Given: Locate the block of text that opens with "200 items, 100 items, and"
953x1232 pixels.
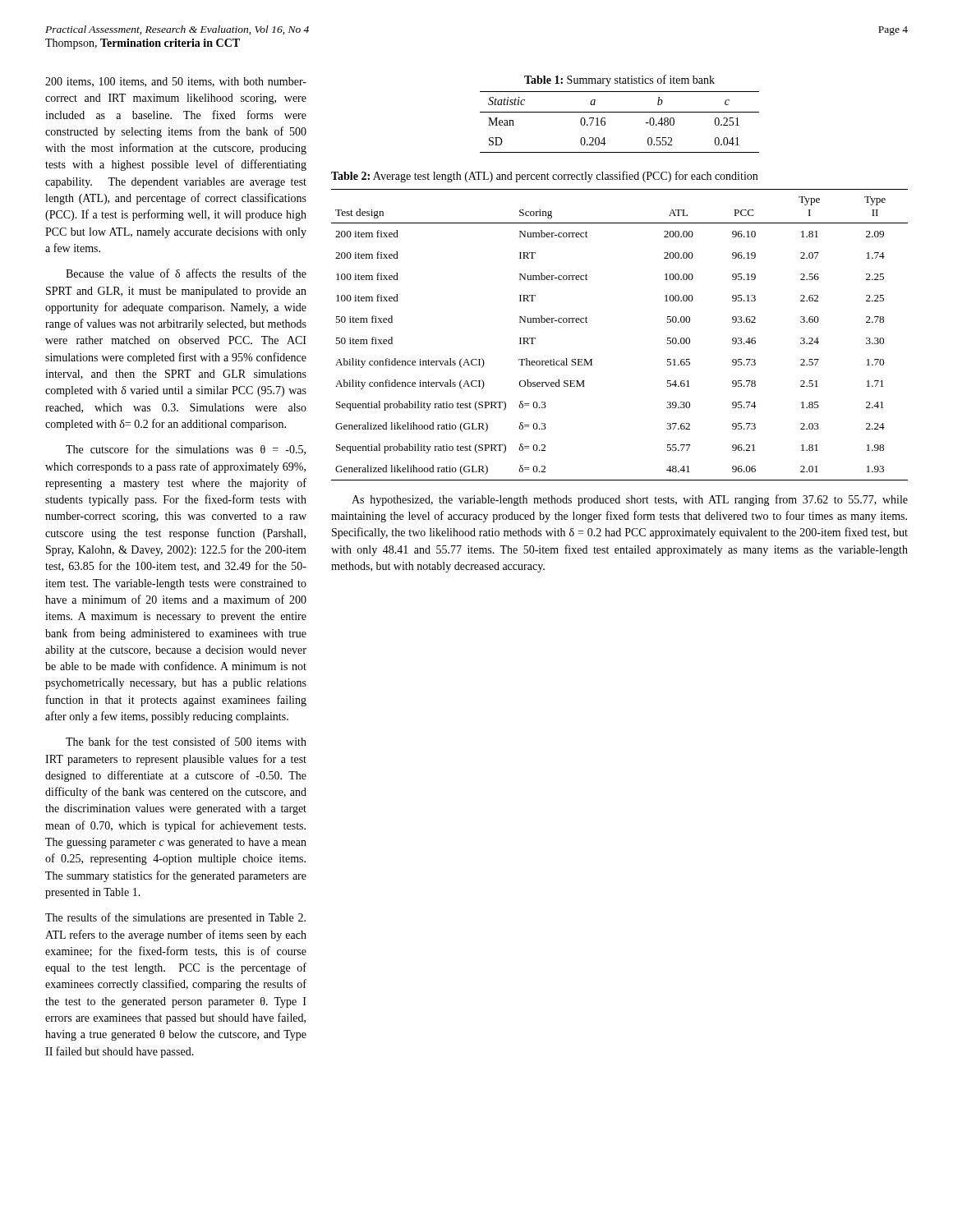Looking at the screenshot, I should pyautogui.click(x=176, y=165).
